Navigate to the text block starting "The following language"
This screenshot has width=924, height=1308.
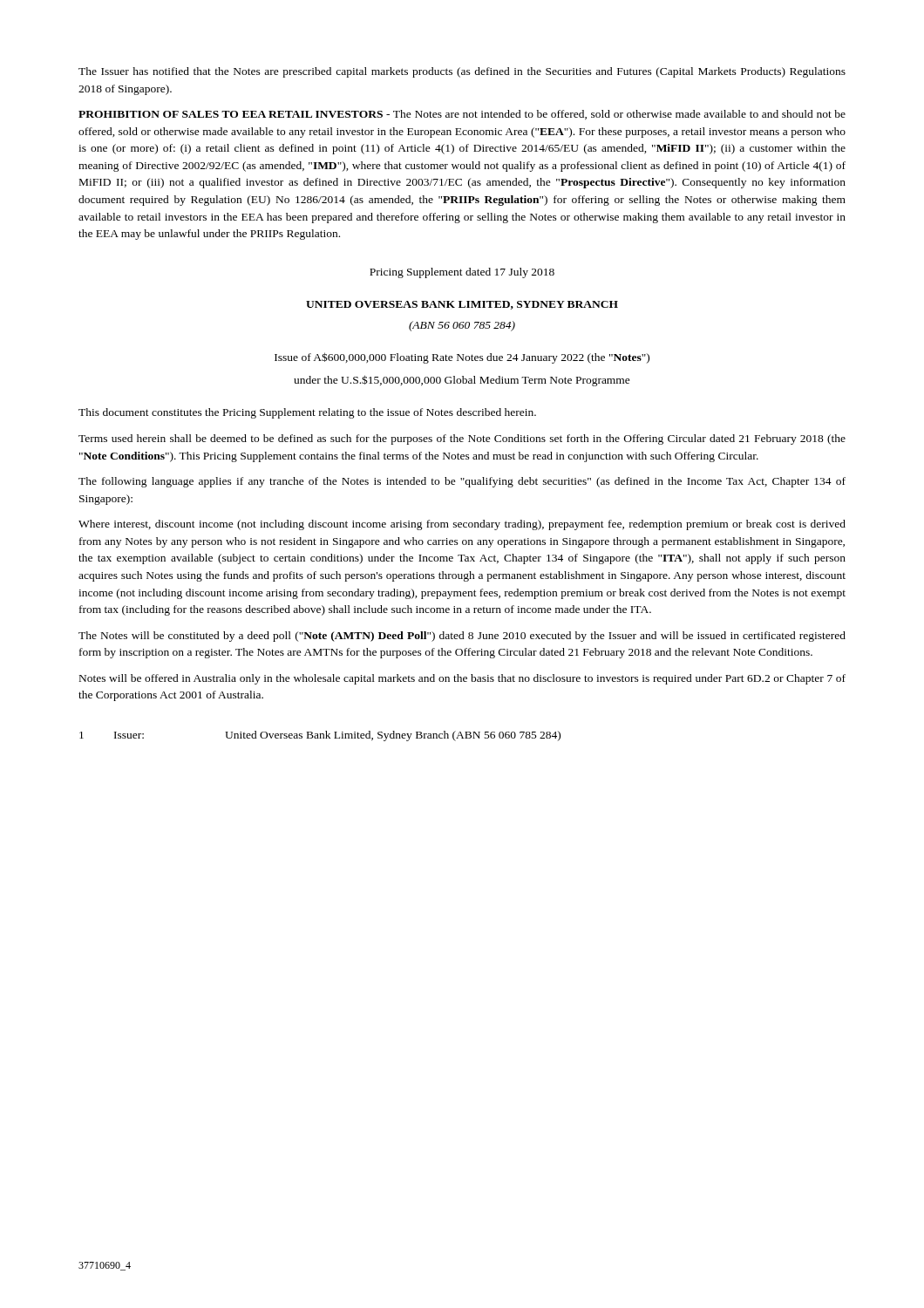pos(462,490)
